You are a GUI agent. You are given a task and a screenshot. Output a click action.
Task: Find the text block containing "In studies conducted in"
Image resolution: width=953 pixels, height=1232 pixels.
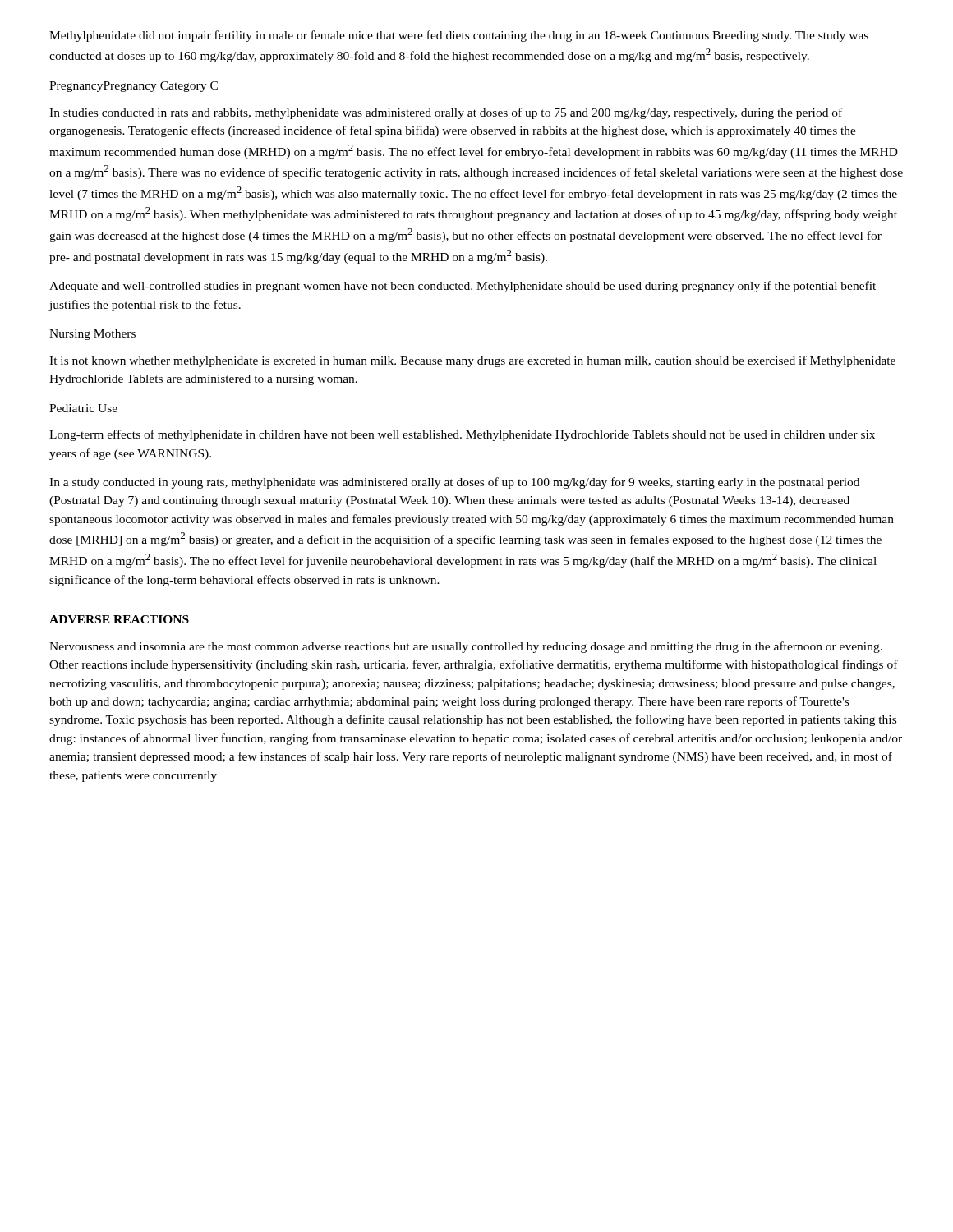(x=476, y=184)
